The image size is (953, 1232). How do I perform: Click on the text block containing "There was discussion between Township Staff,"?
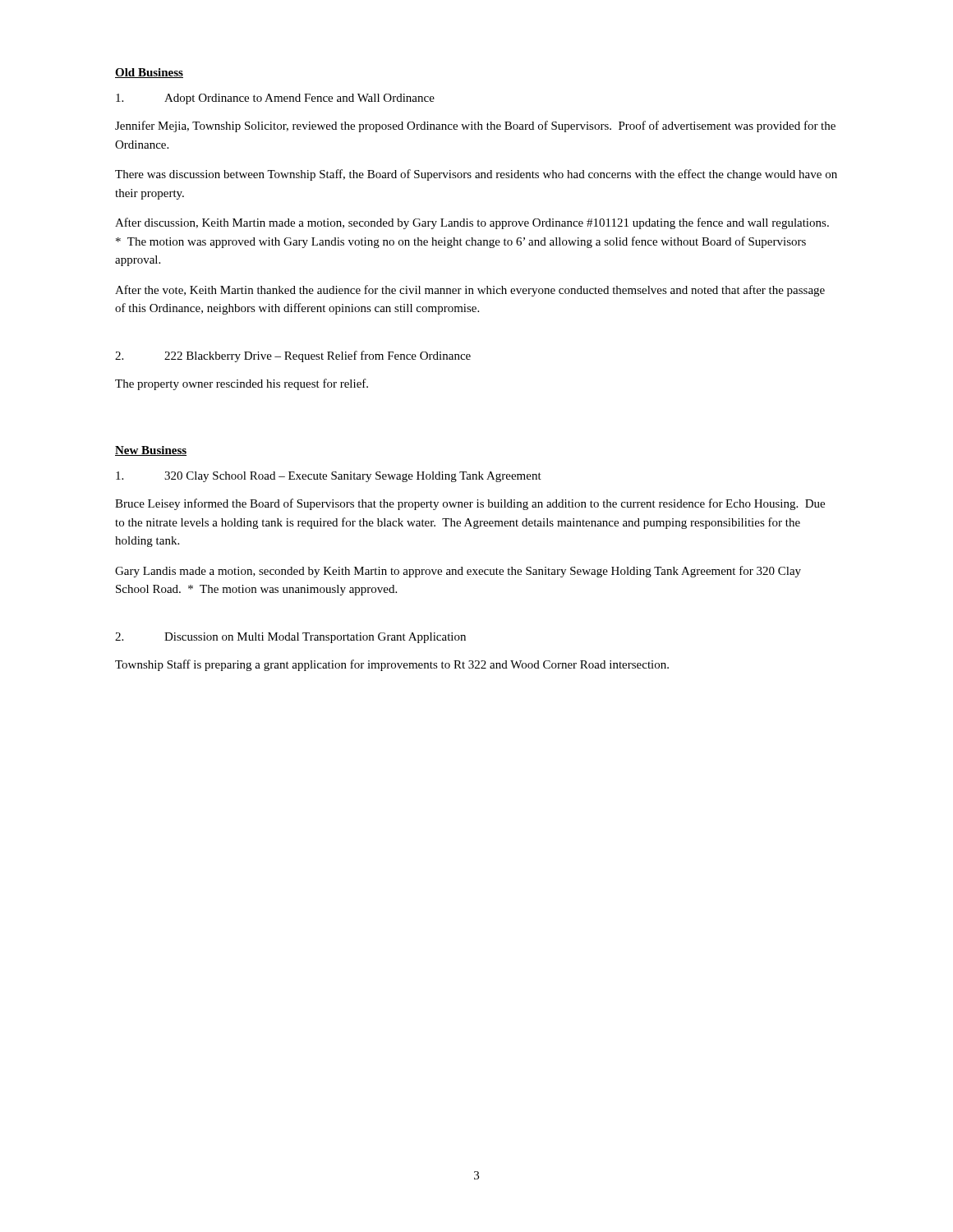point(476,183)
